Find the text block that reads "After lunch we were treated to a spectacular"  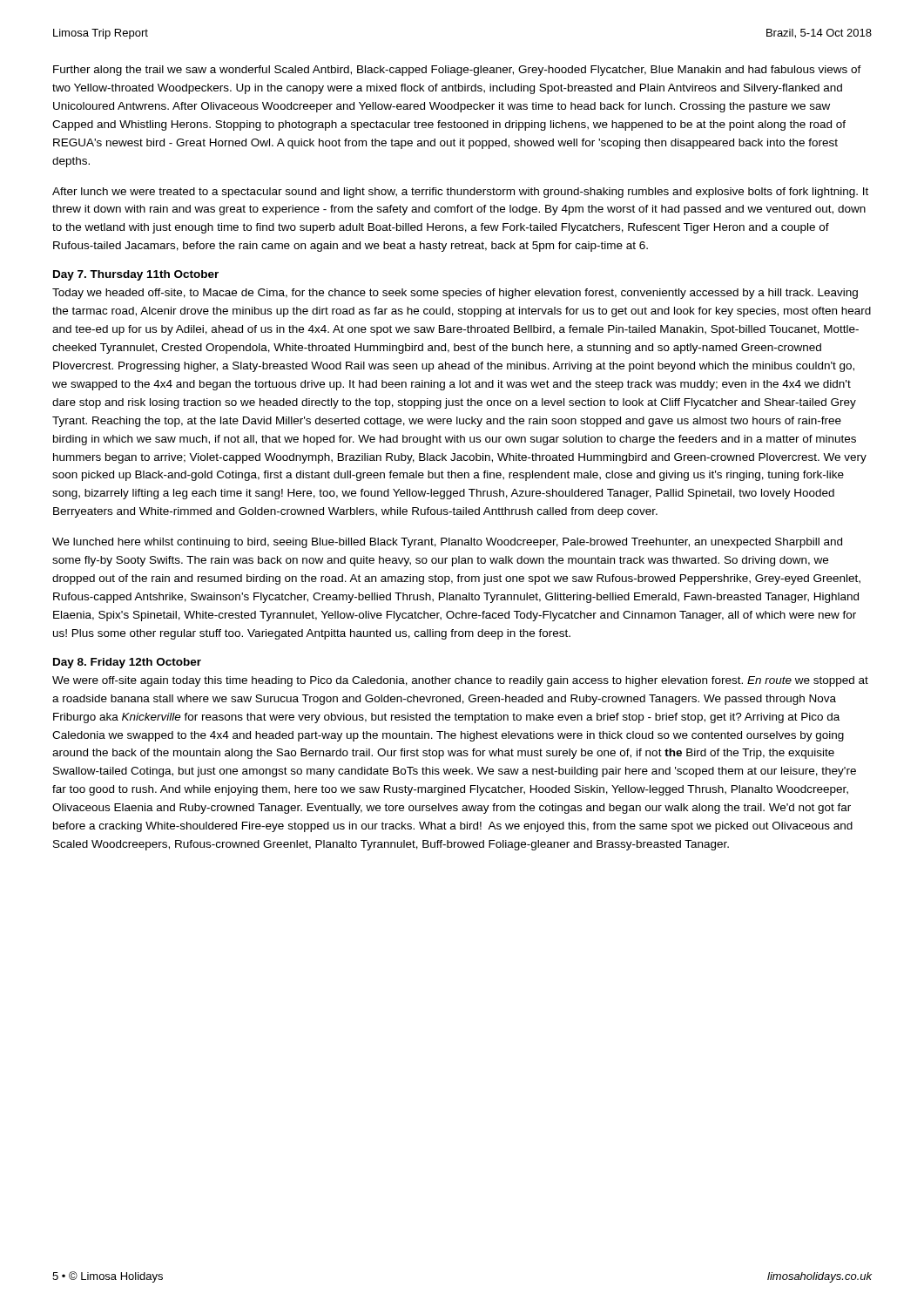click(460, 218)
